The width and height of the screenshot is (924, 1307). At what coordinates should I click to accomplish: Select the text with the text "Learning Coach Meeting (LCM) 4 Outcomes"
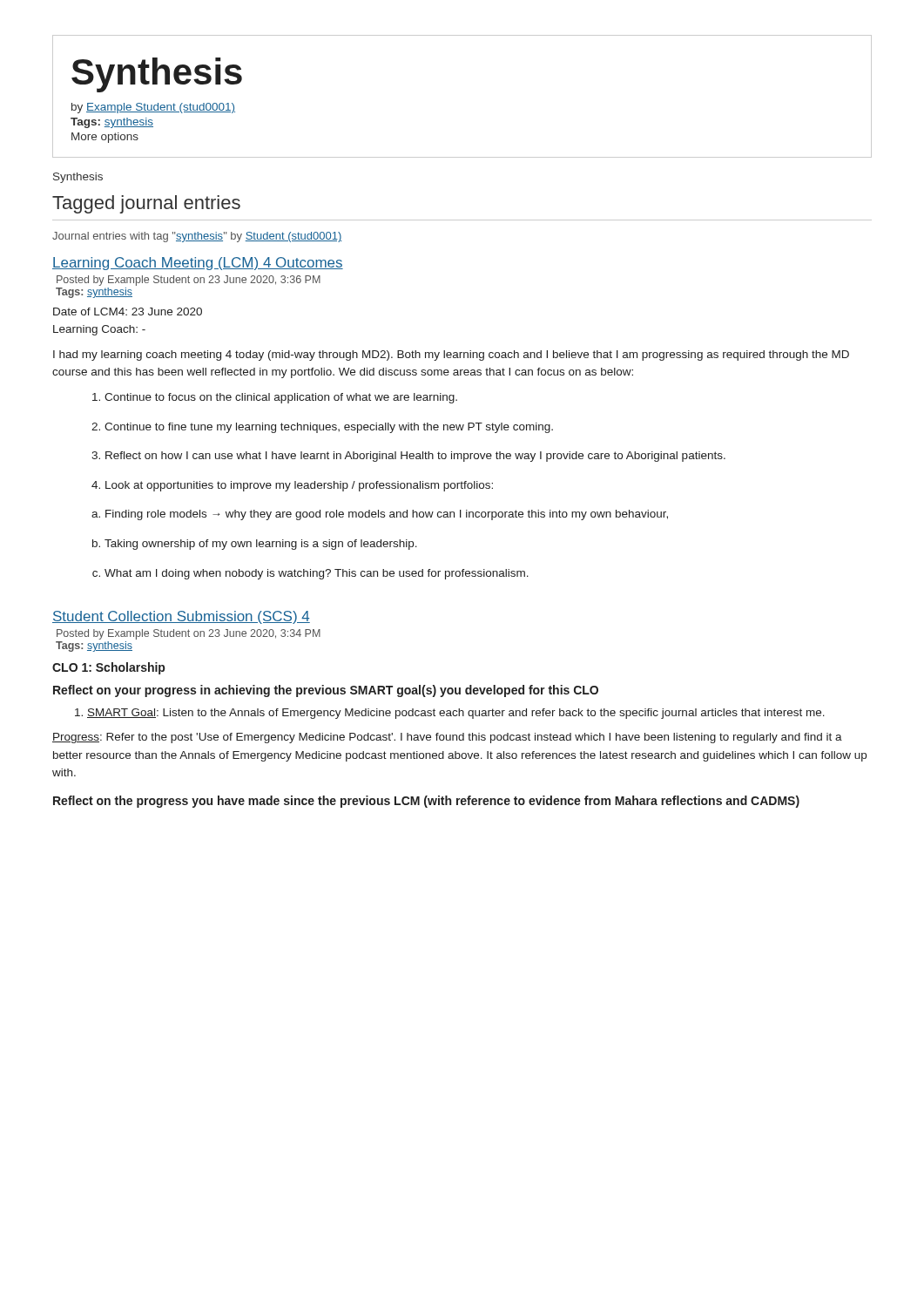pos(198,263)
